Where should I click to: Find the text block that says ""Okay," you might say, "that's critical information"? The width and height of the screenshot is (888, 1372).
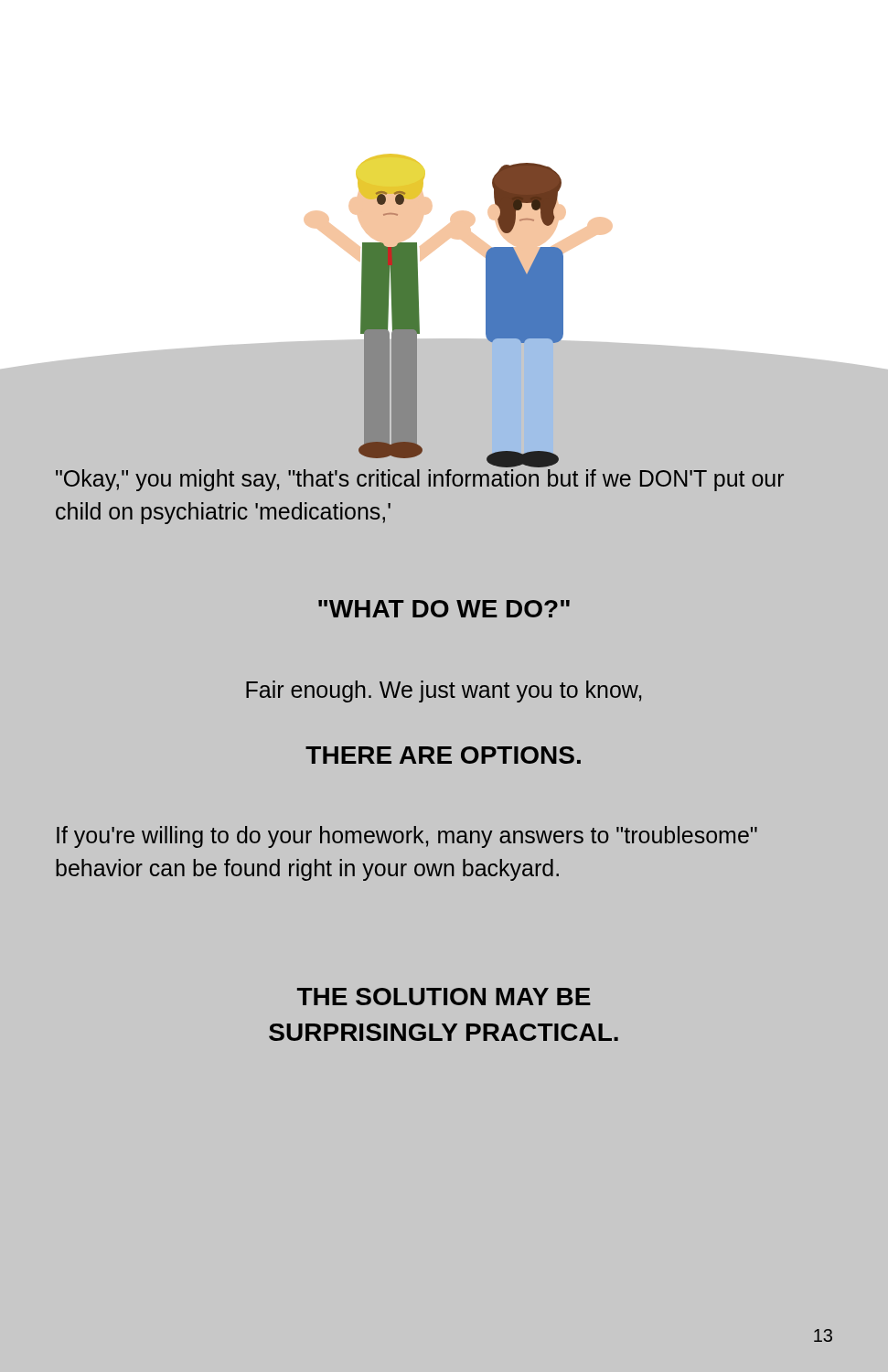click(420, 495)
